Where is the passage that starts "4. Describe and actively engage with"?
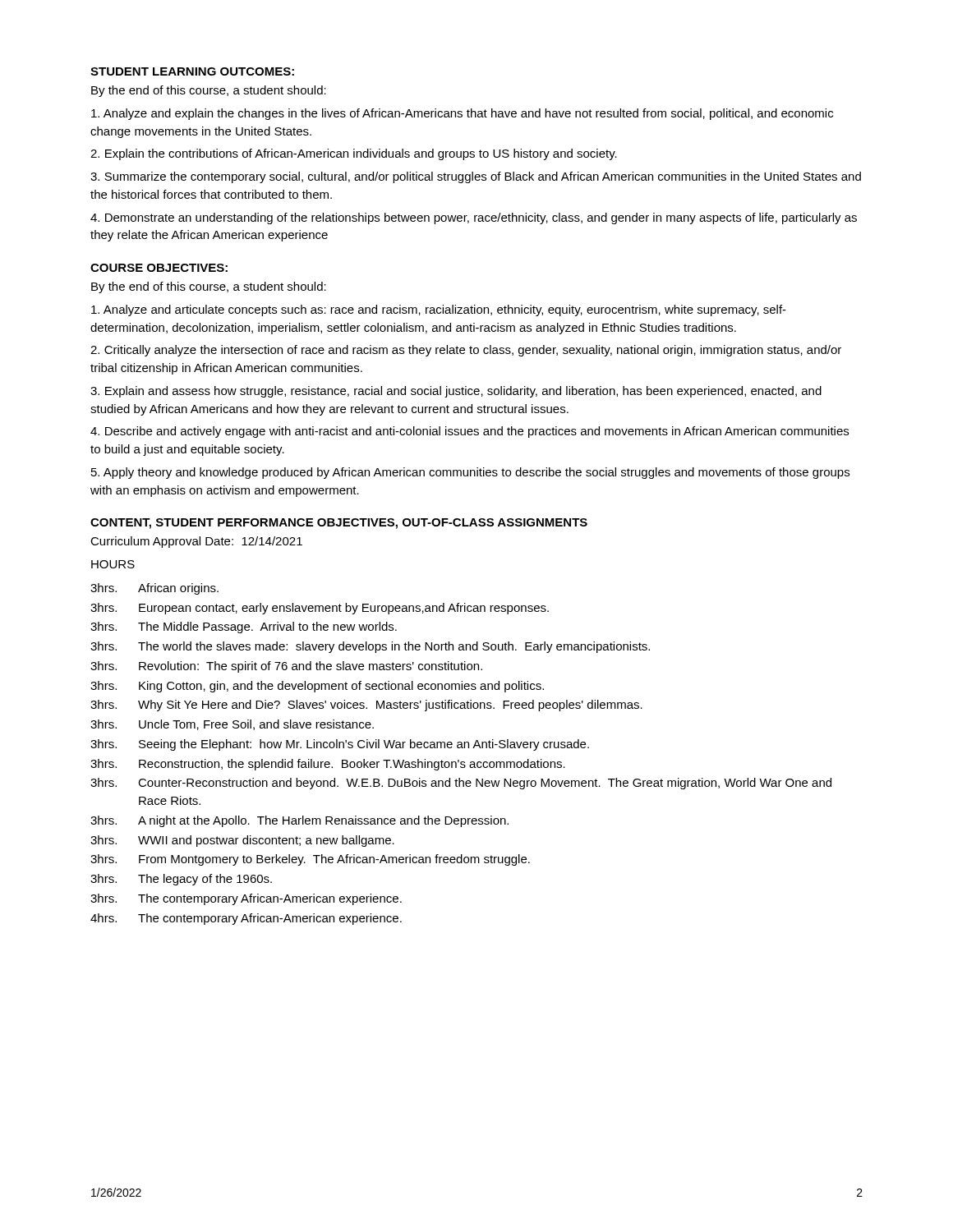This screenshot has height=1232, width=953. [x=470, y=440]
